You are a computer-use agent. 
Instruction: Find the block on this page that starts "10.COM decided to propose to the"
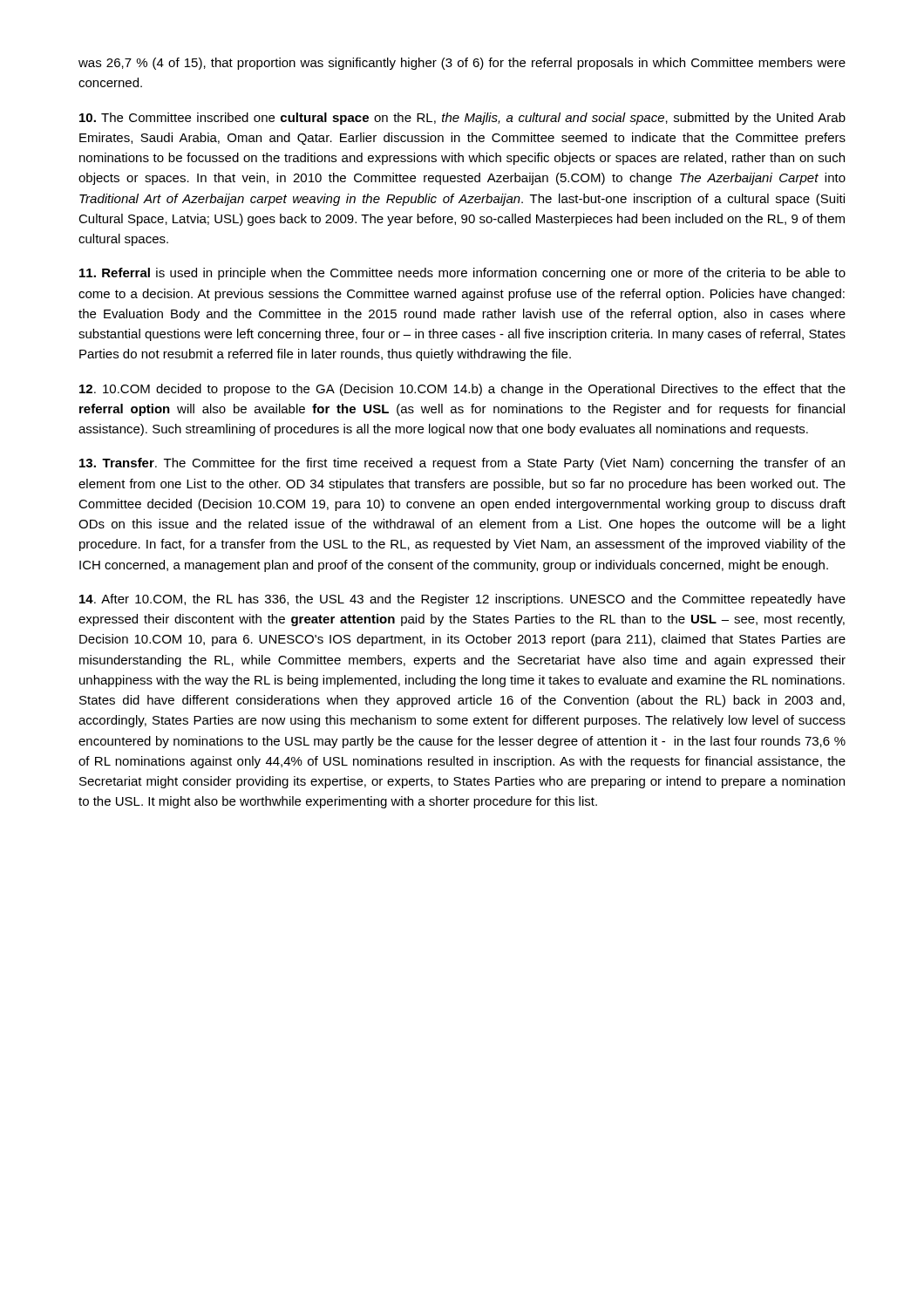point(462,408)
